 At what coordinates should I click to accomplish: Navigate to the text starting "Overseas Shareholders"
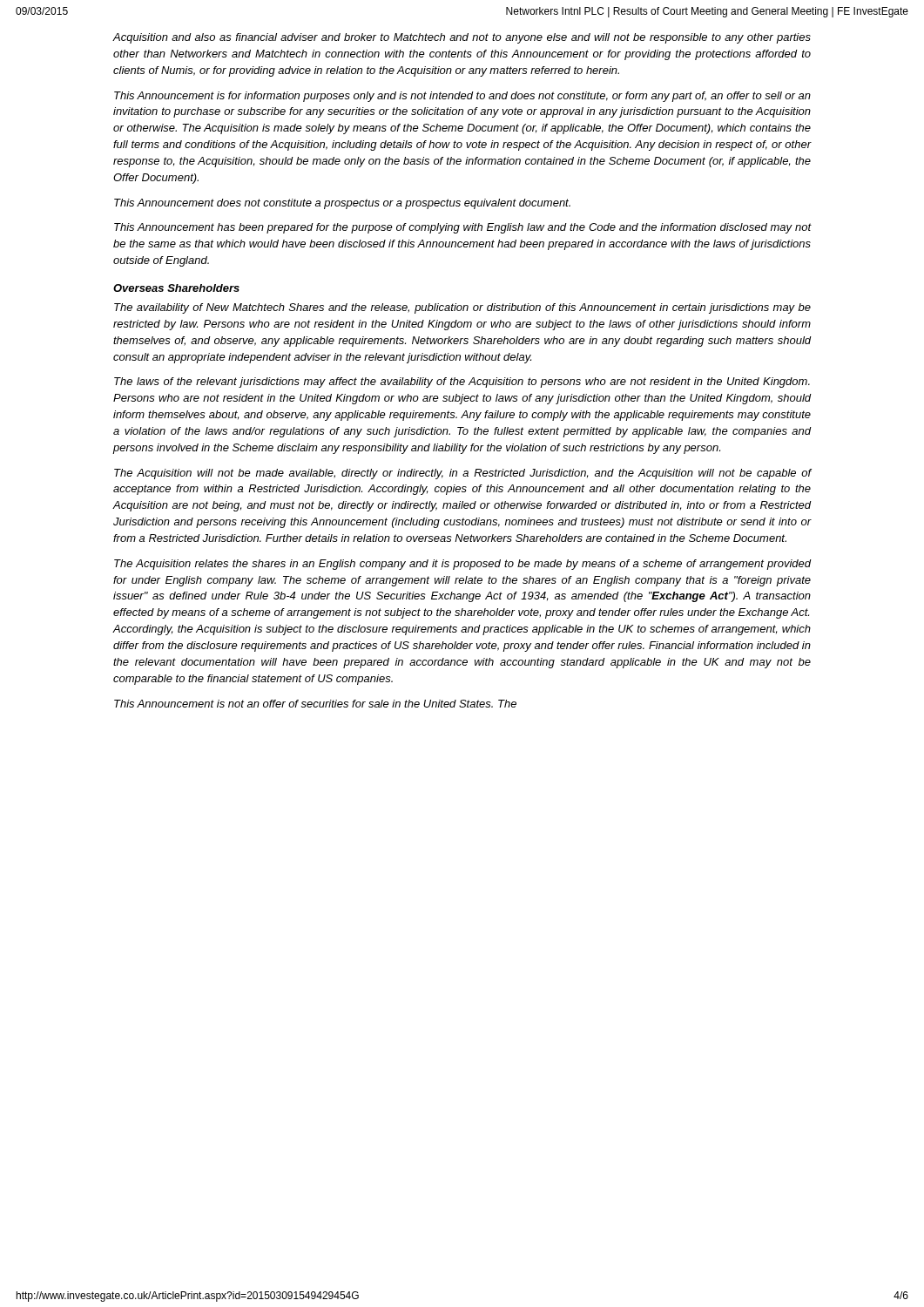(176, 288)
